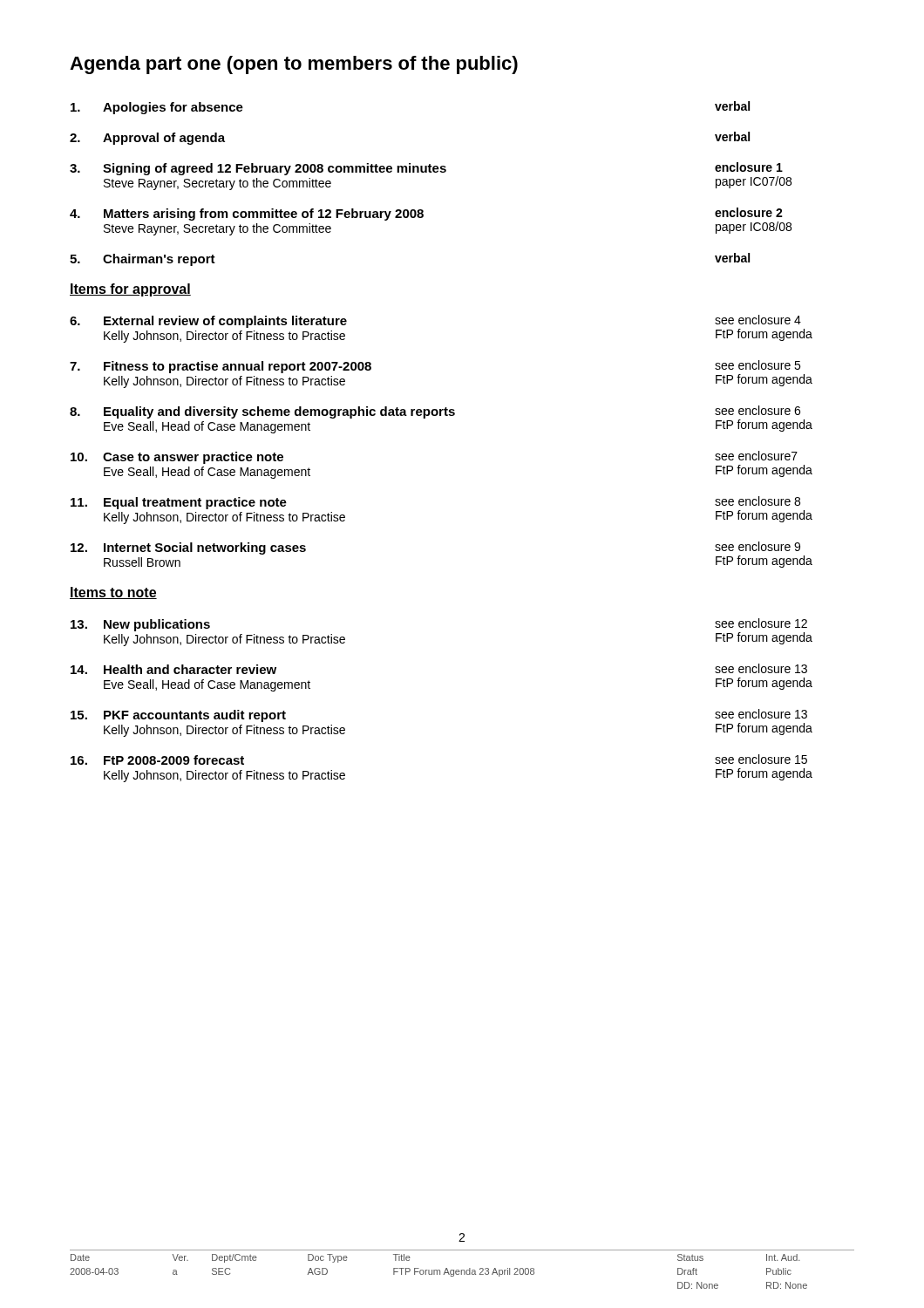Click on the text block starting "Apologies for absence verbal"
Viewport: 924px width, 1308px height.
click(x=180, y=108)
